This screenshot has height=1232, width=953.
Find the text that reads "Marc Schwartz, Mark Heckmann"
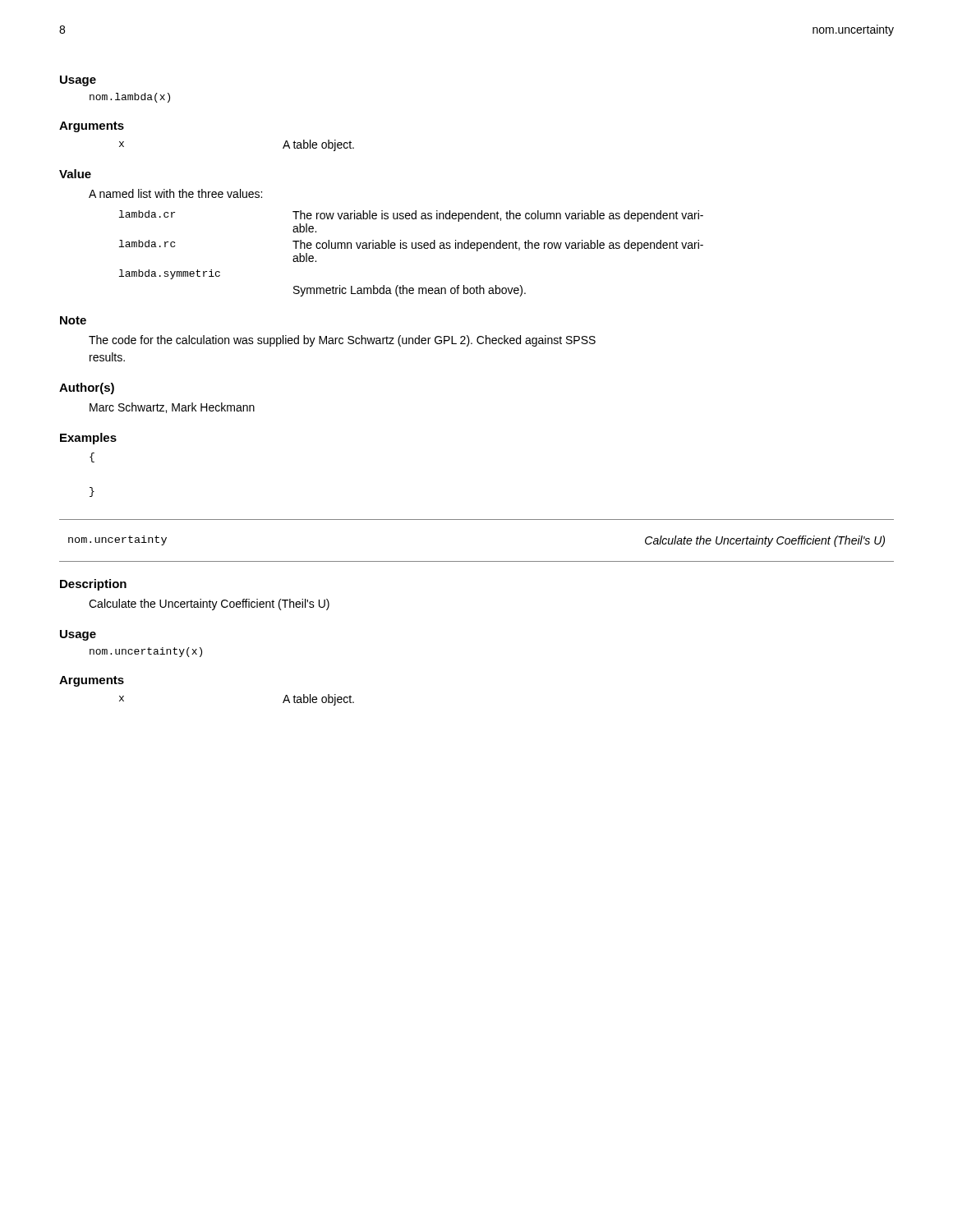[x=172, y=407]
